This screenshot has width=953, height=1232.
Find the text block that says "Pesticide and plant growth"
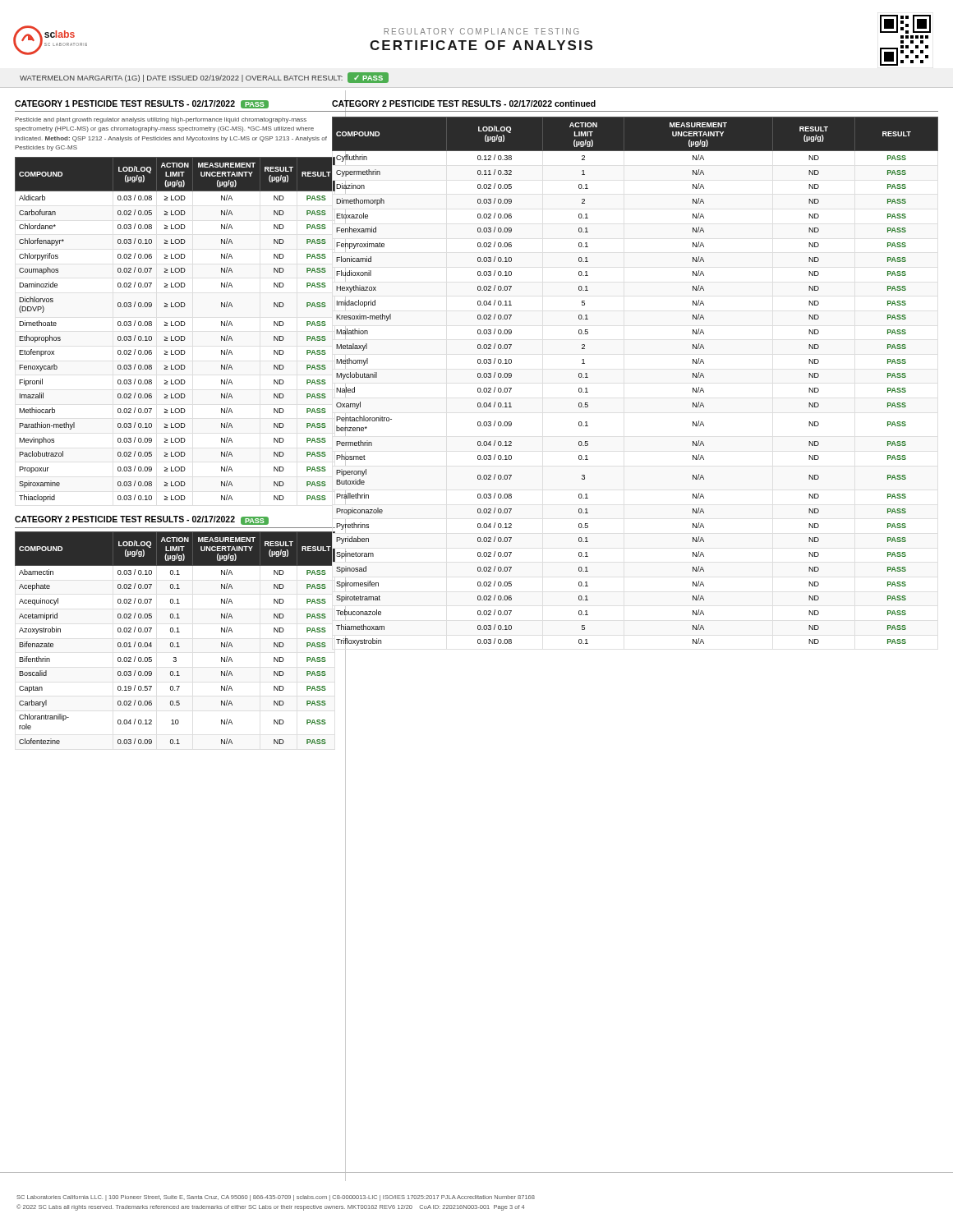pyautogui.click(x=171, y=133)
